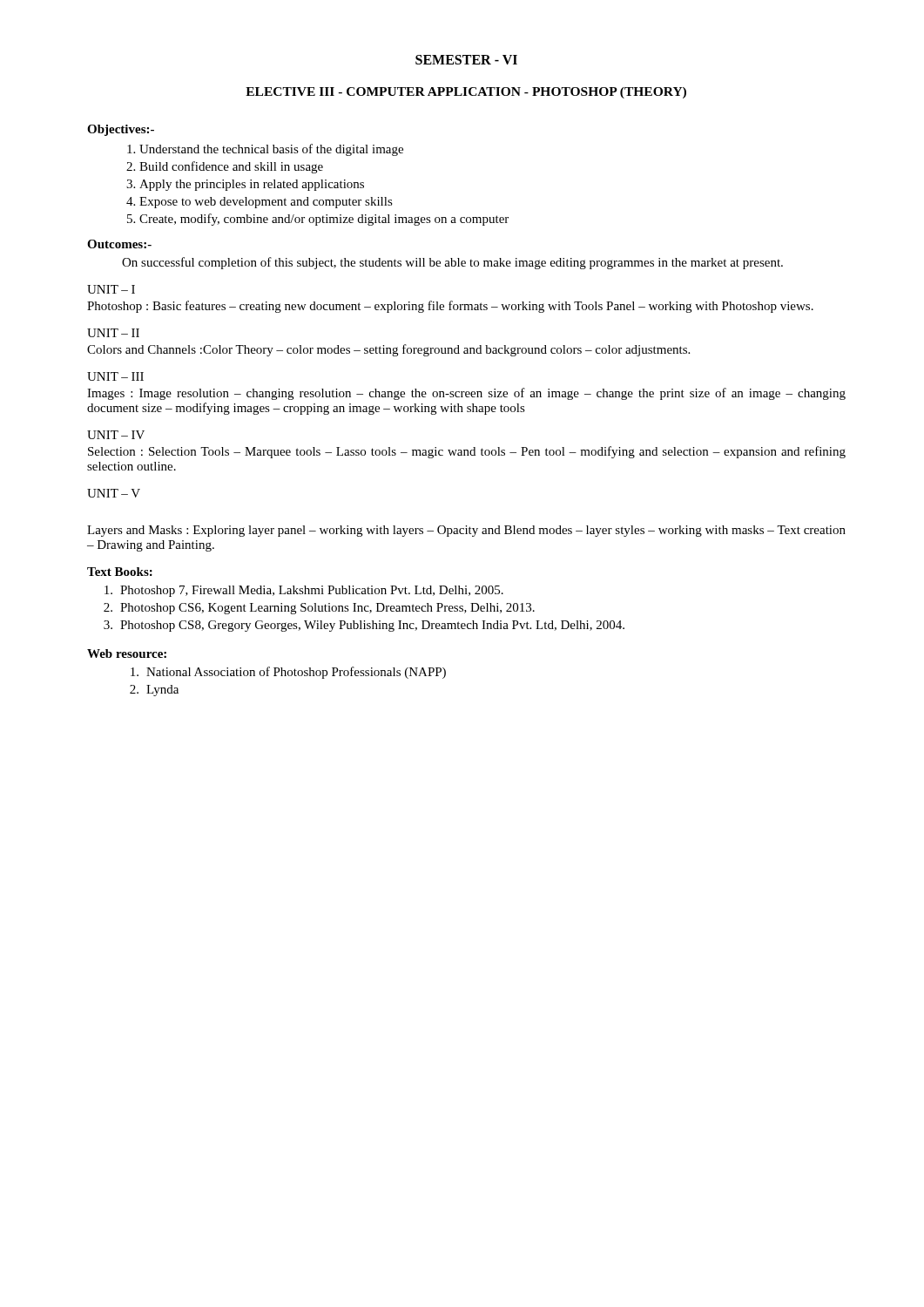
Task: Find the text block starting "3. Photoshop CS8, Gregory"
Action: [x=356, y=625]
